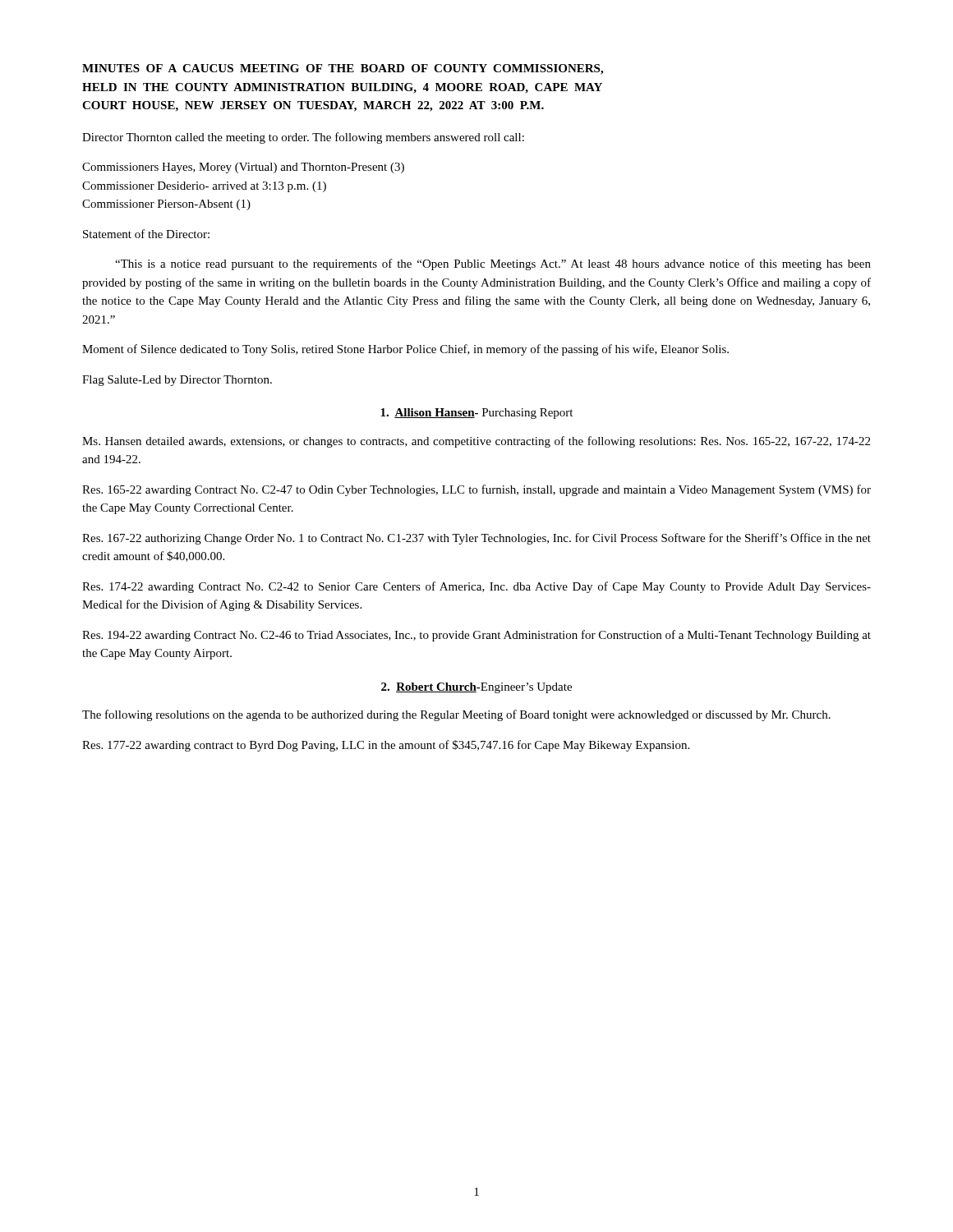Click on the passage starting "“This is a notice read pursuant to"
953x1232 pixels.
pyautogui.click(x=476, y=291)
